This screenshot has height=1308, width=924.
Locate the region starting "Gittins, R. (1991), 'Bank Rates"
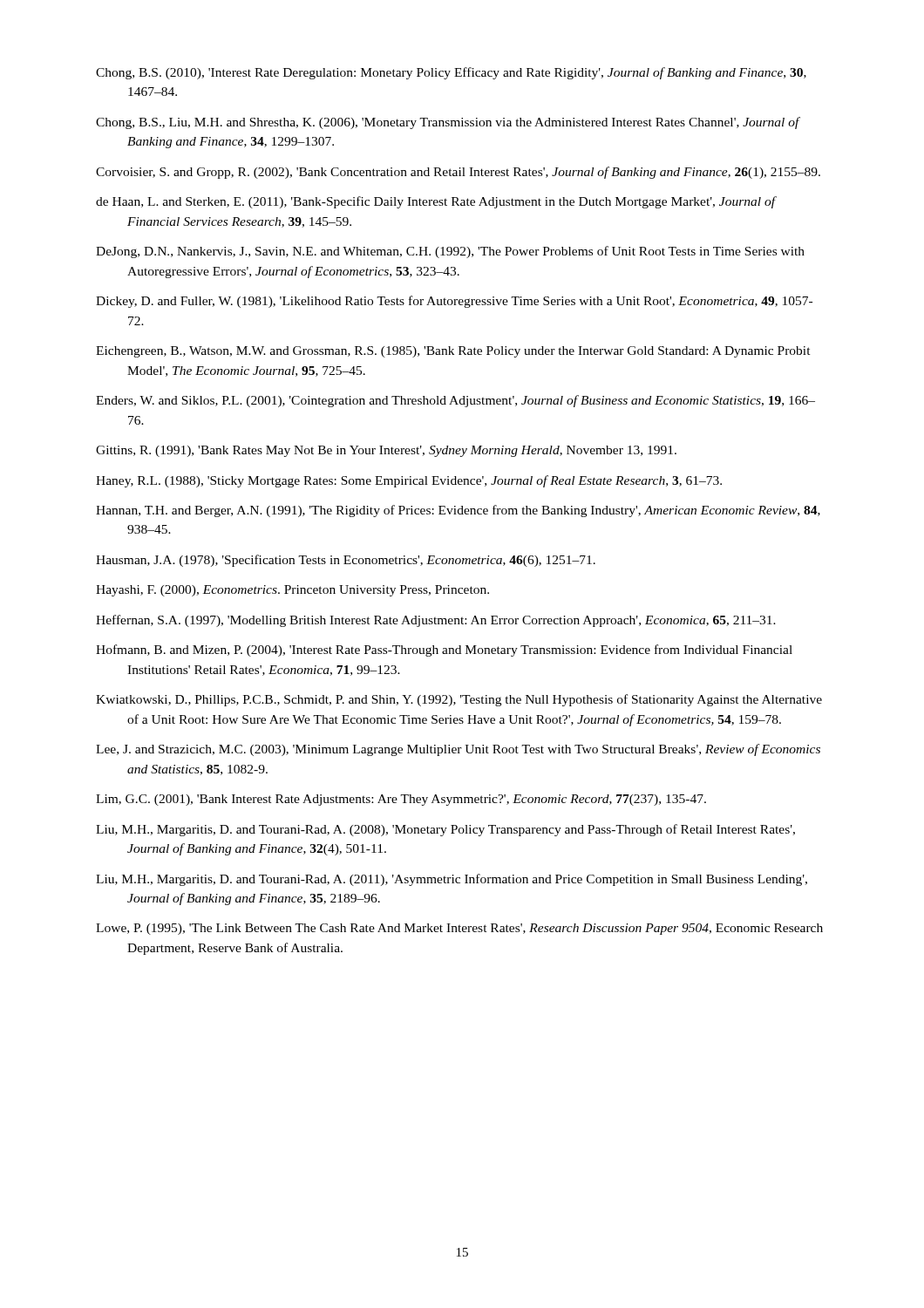[387, 450]
